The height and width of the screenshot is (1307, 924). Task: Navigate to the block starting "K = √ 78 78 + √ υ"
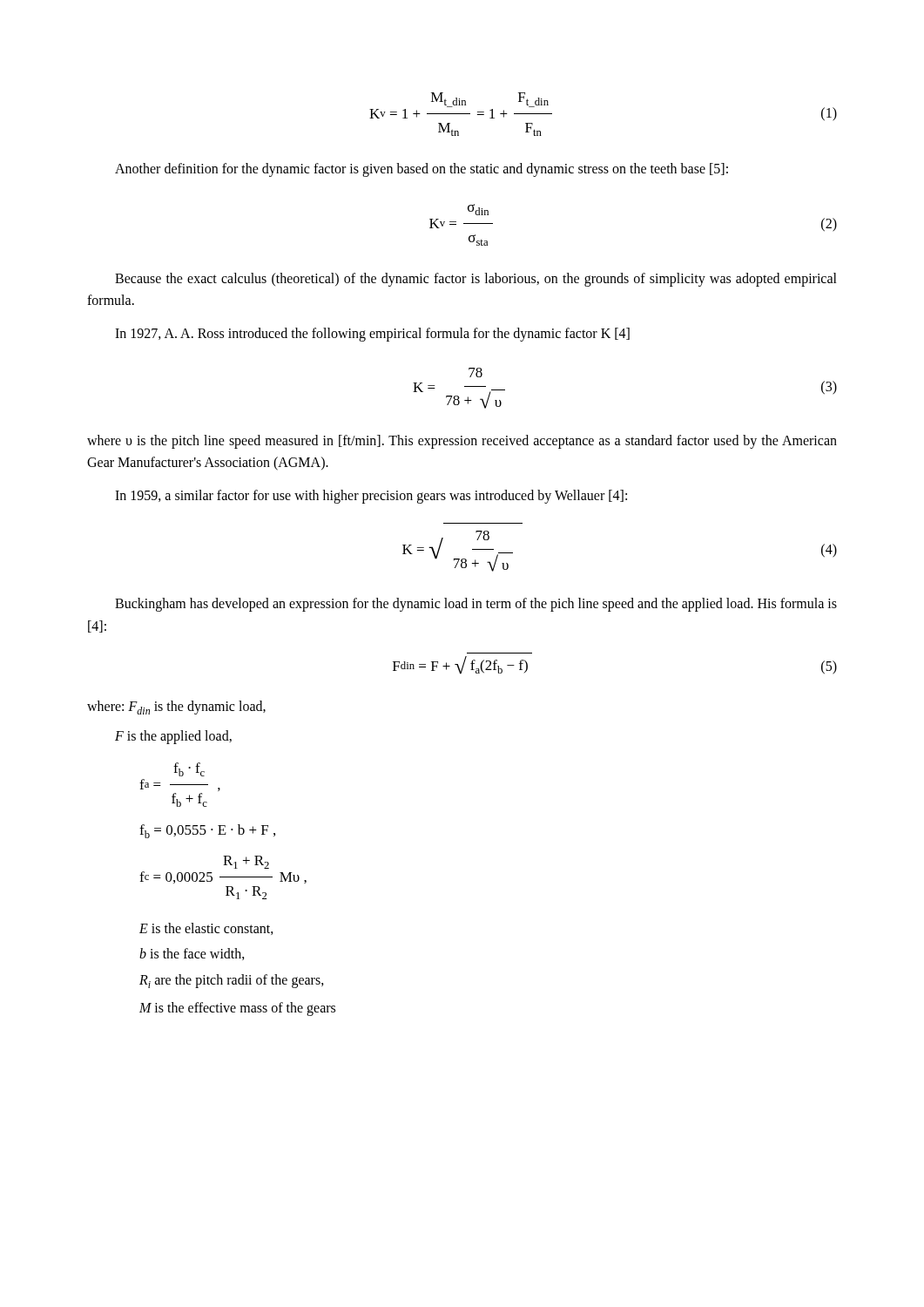tap(462, 550)
